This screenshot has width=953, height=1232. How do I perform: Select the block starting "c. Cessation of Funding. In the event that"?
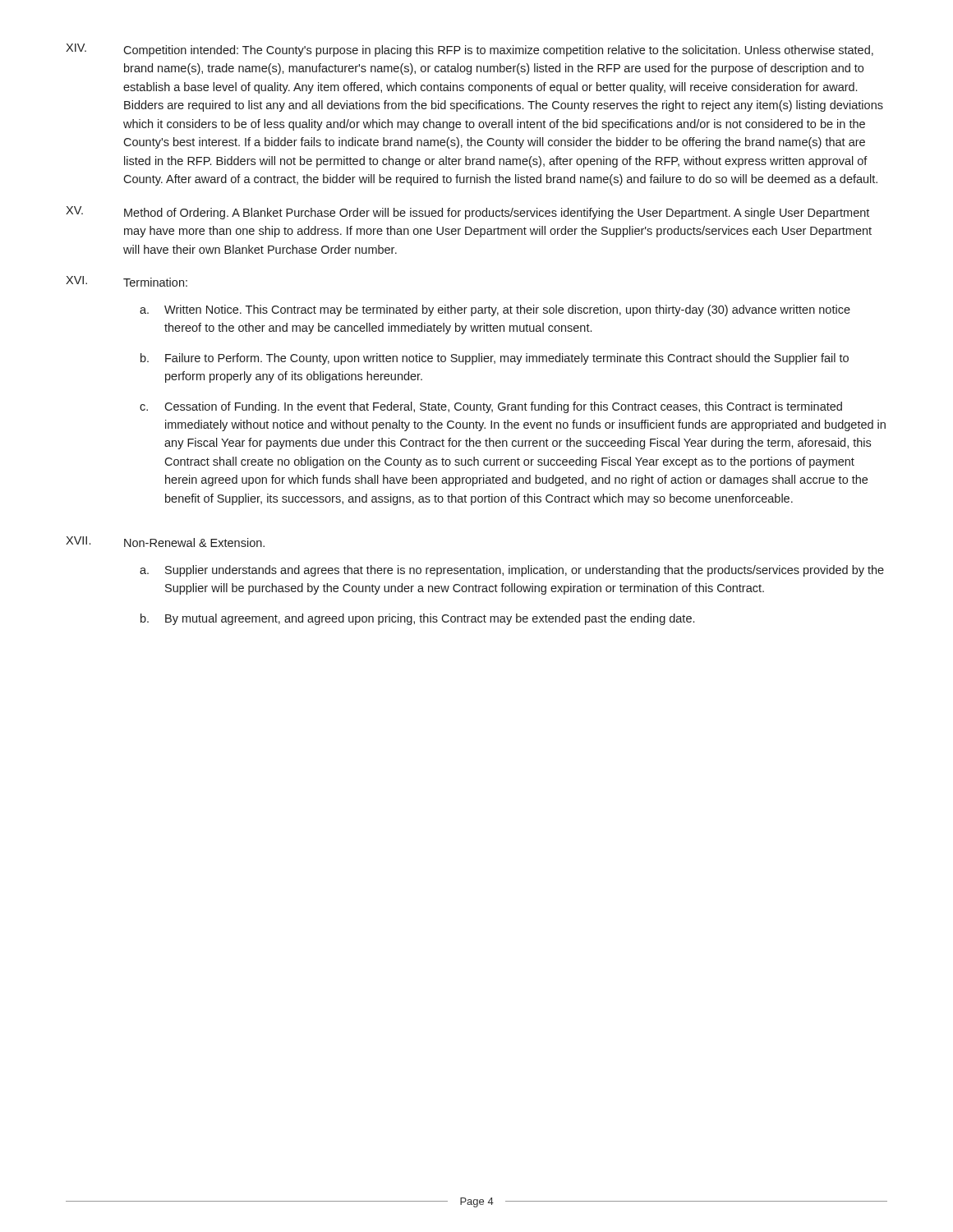pos(513,452)
